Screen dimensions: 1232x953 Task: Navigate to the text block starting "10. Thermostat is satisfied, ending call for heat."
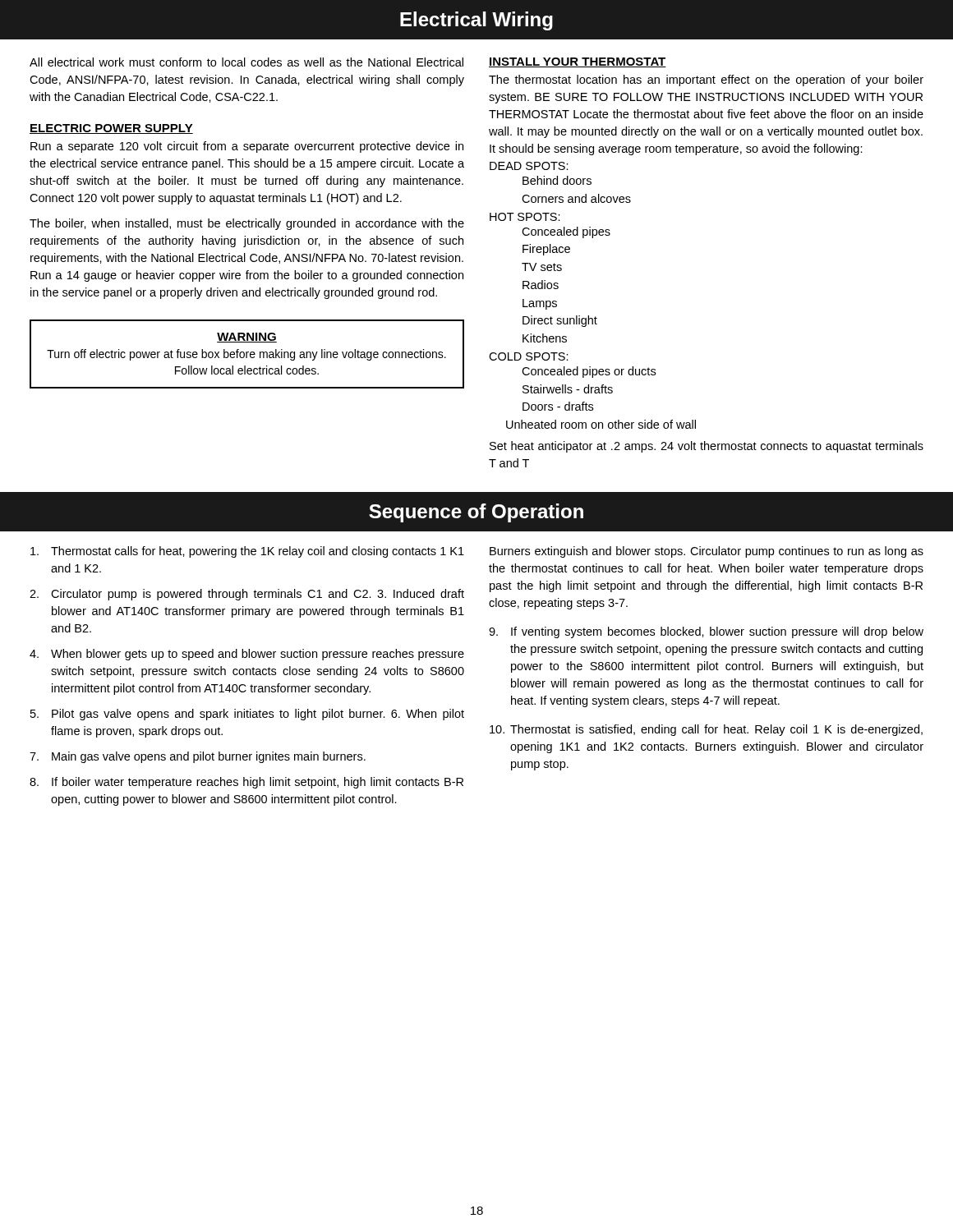tap(706, 747)
